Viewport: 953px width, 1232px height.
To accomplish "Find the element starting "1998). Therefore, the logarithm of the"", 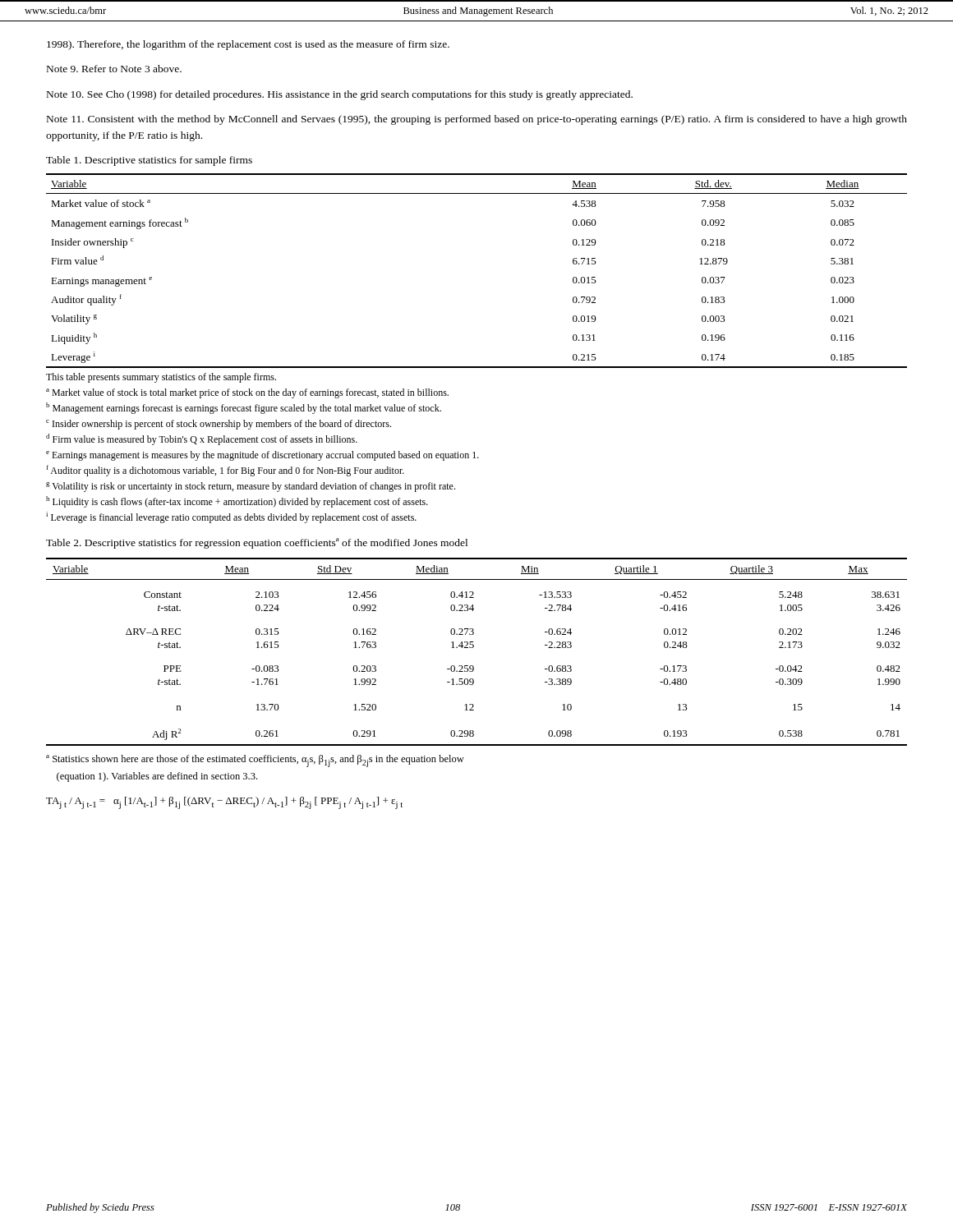I will coord(476,90).
